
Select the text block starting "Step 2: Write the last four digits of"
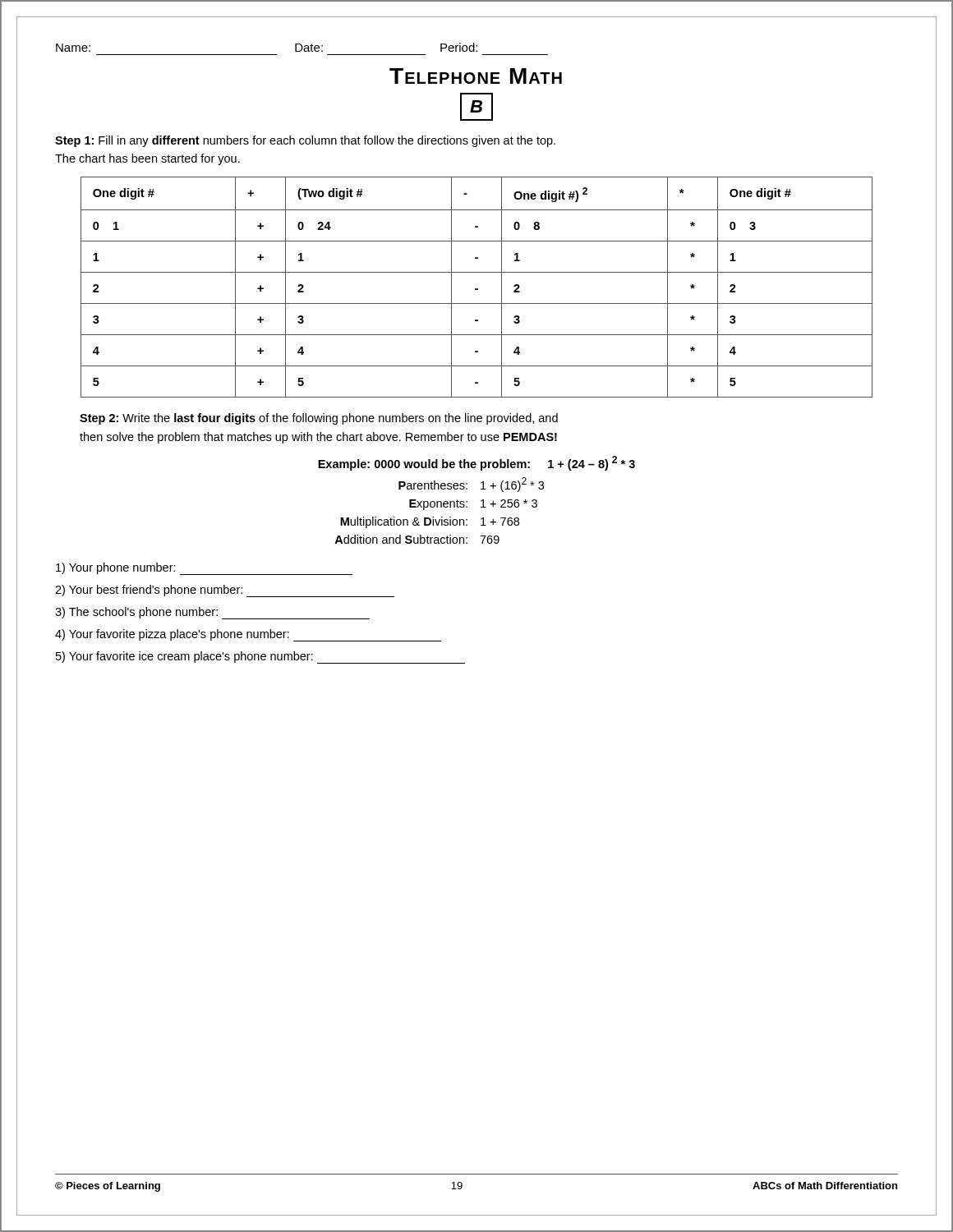tap(319, 428)
